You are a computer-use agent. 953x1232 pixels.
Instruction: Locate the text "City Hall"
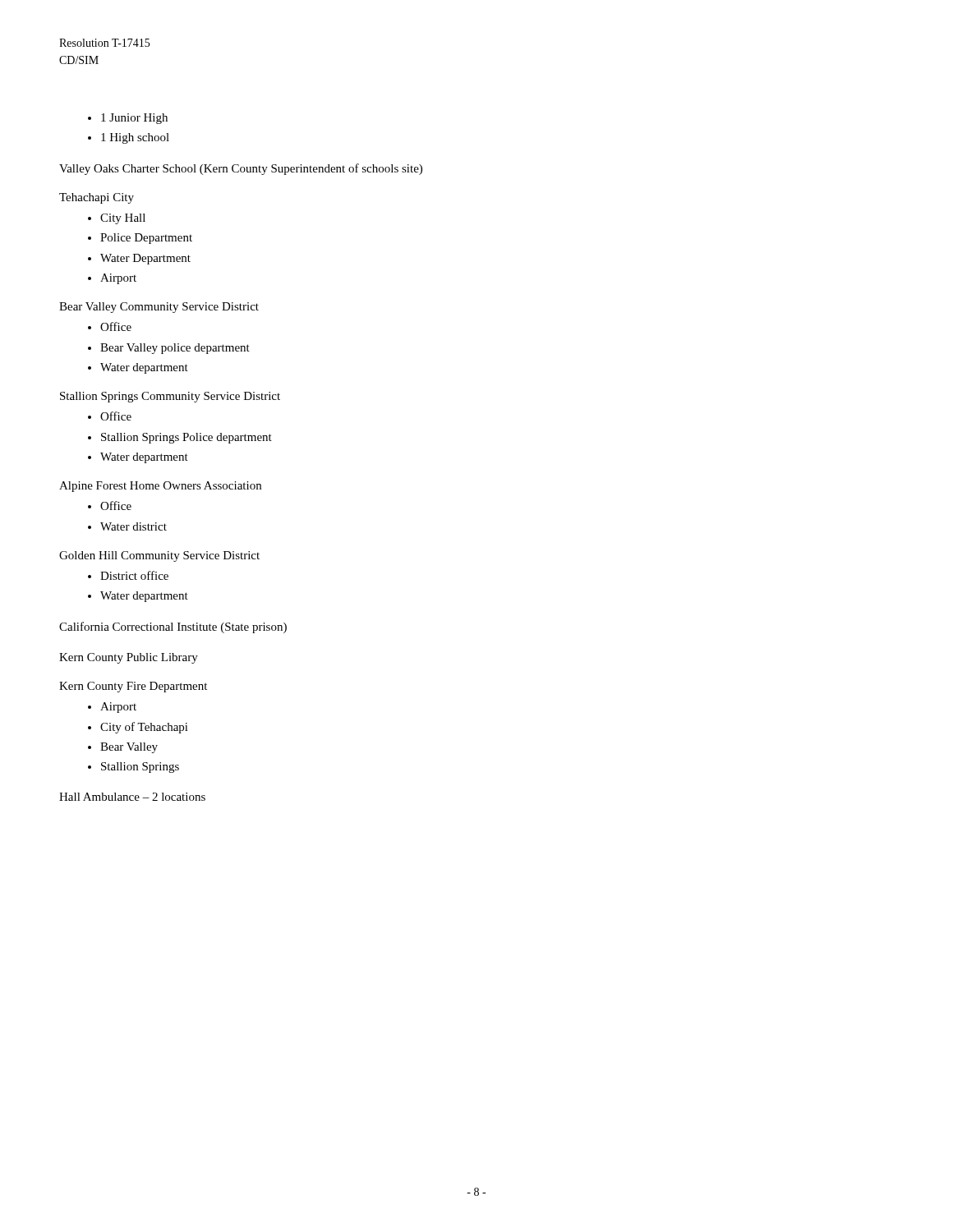pyautogui.click(x=123, y=218)
